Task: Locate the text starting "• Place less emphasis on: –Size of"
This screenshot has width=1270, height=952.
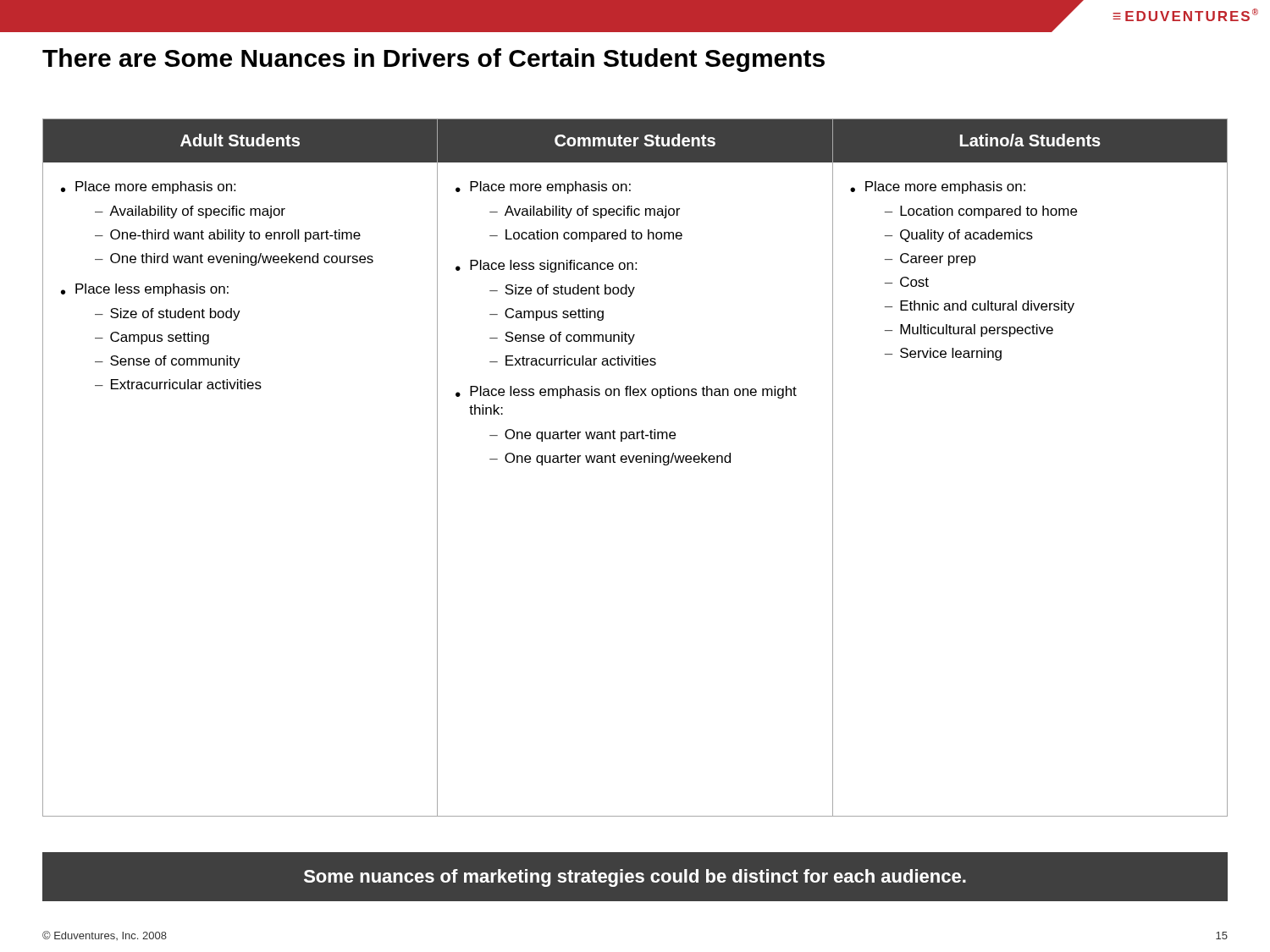Action: click(161, 339)
